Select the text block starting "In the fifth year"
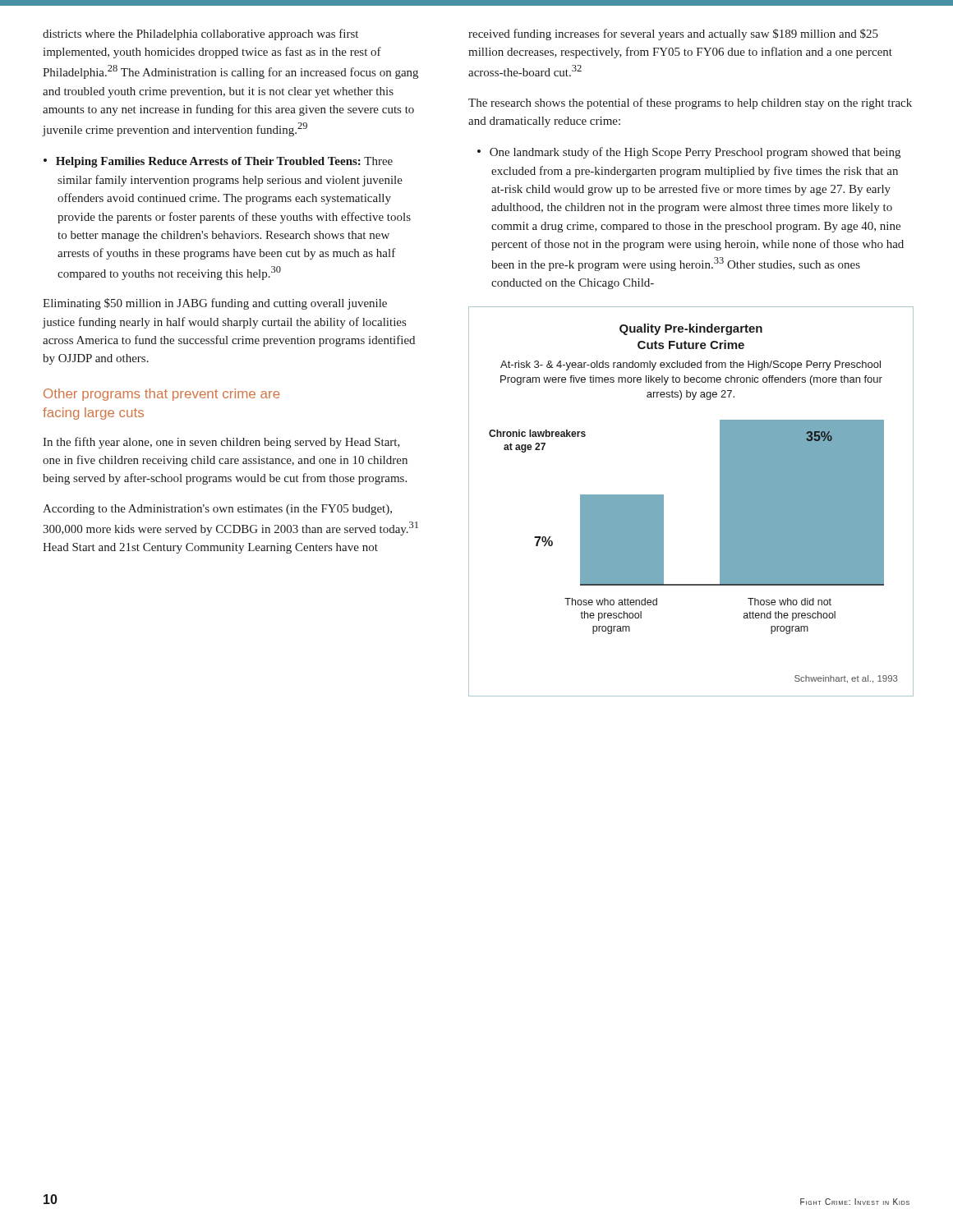The width and height of the screenshot is (953, 1232). click(225, 460)
